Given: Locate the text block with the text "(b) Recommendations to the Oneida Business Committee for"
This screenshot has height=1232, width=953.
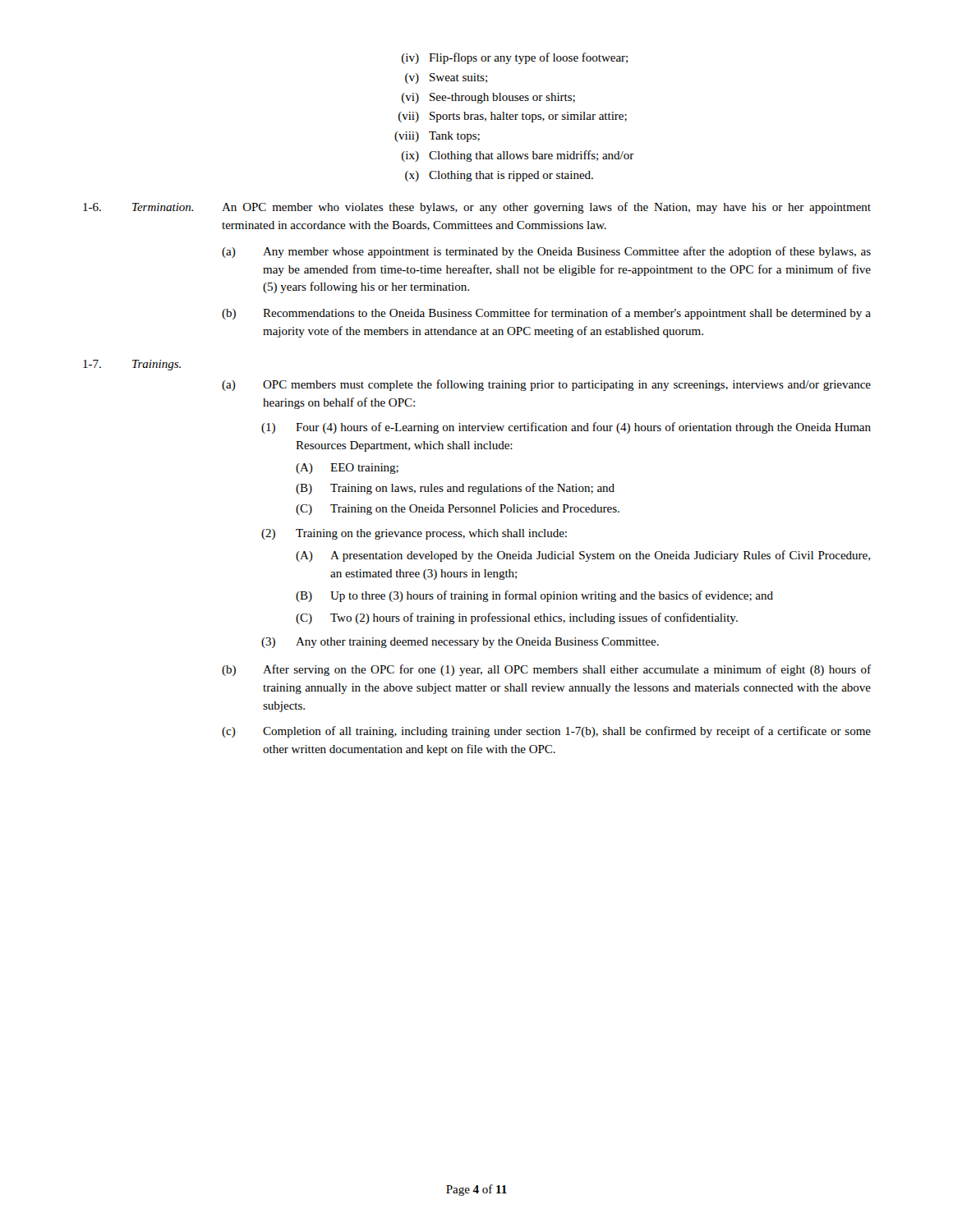Looking at the screenshot, I should (546, 323).
